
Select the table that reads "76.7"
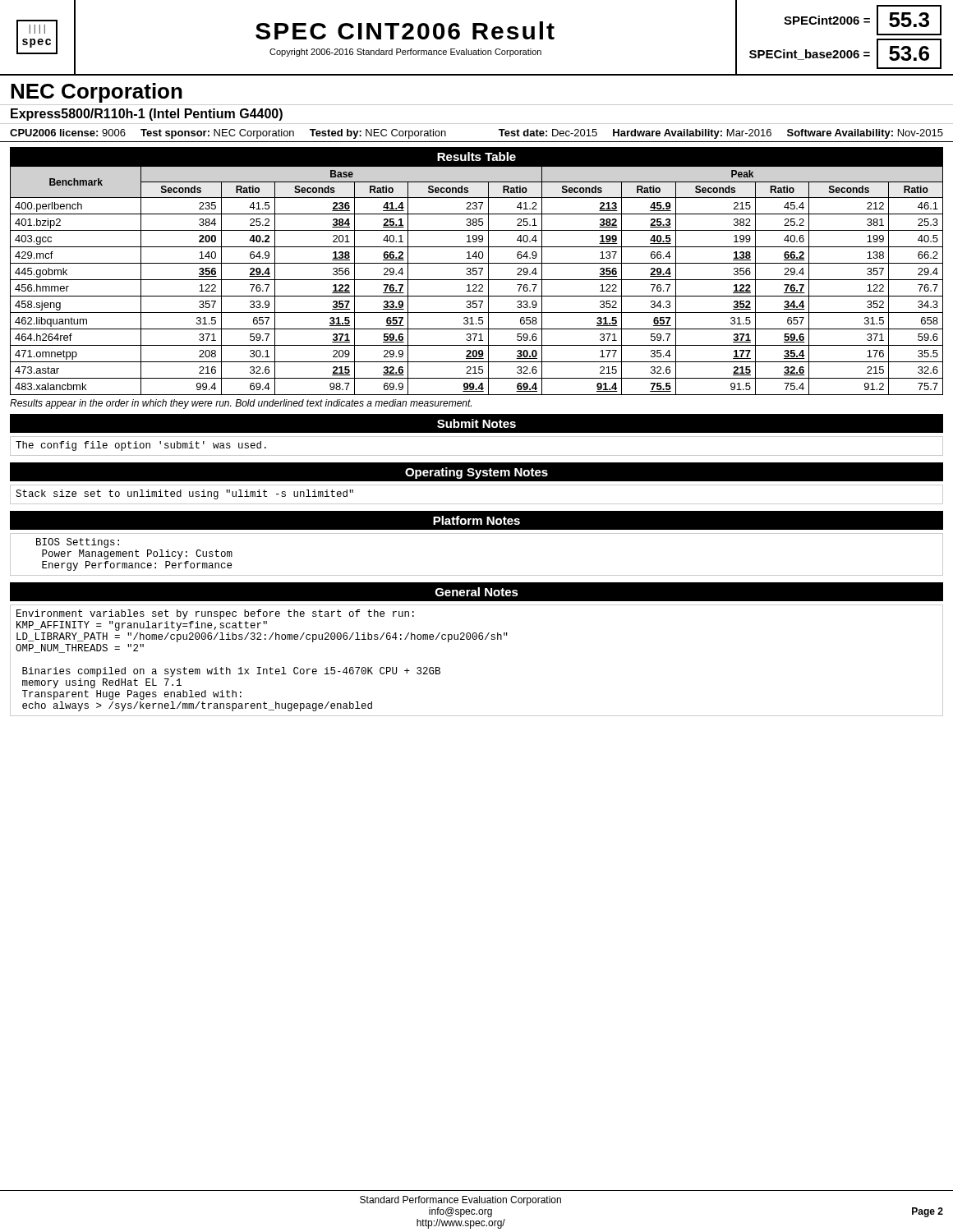coord(476,281)
